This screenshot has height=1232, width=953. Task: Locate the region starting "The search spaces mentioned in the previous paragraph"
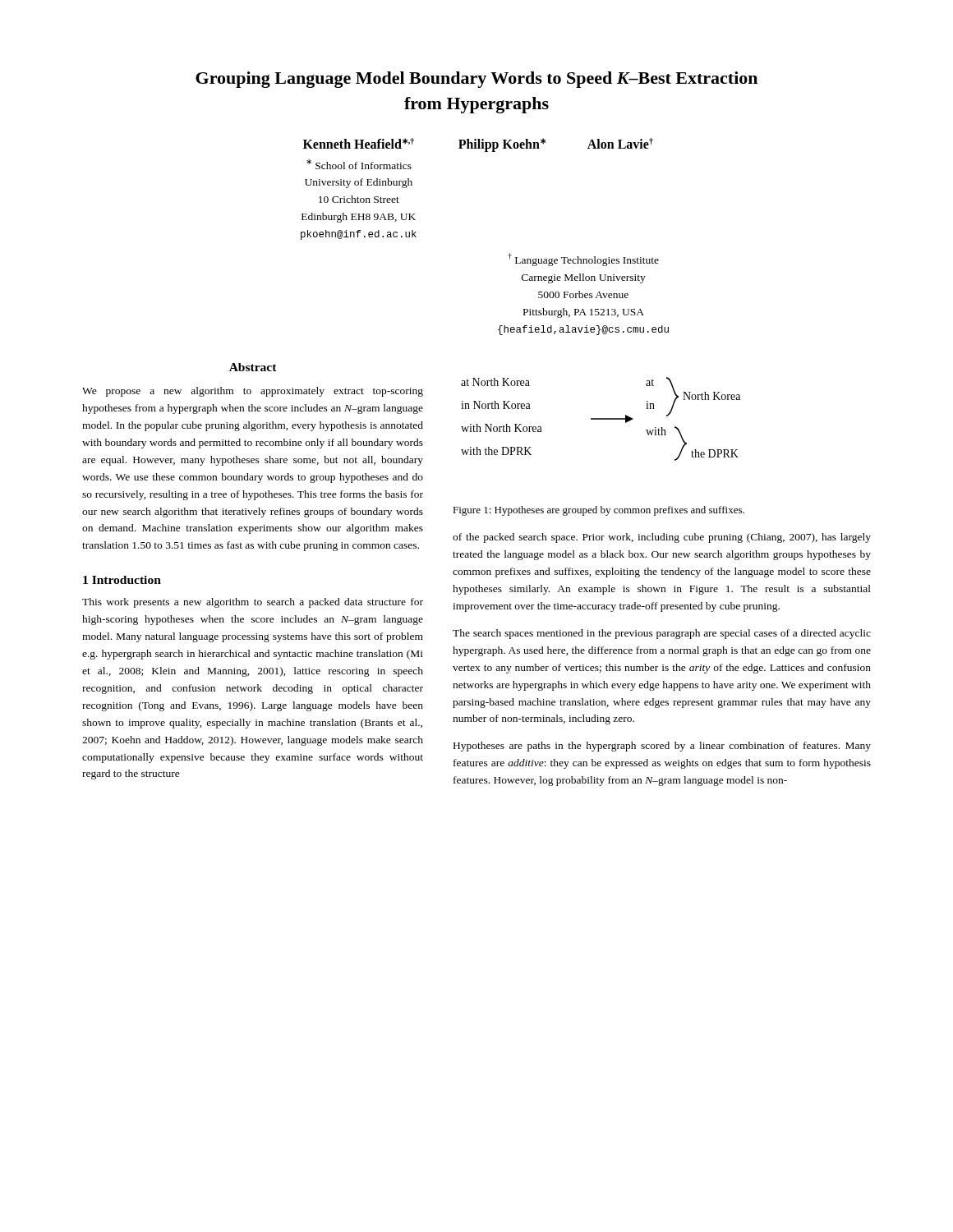tap(662, 676)
